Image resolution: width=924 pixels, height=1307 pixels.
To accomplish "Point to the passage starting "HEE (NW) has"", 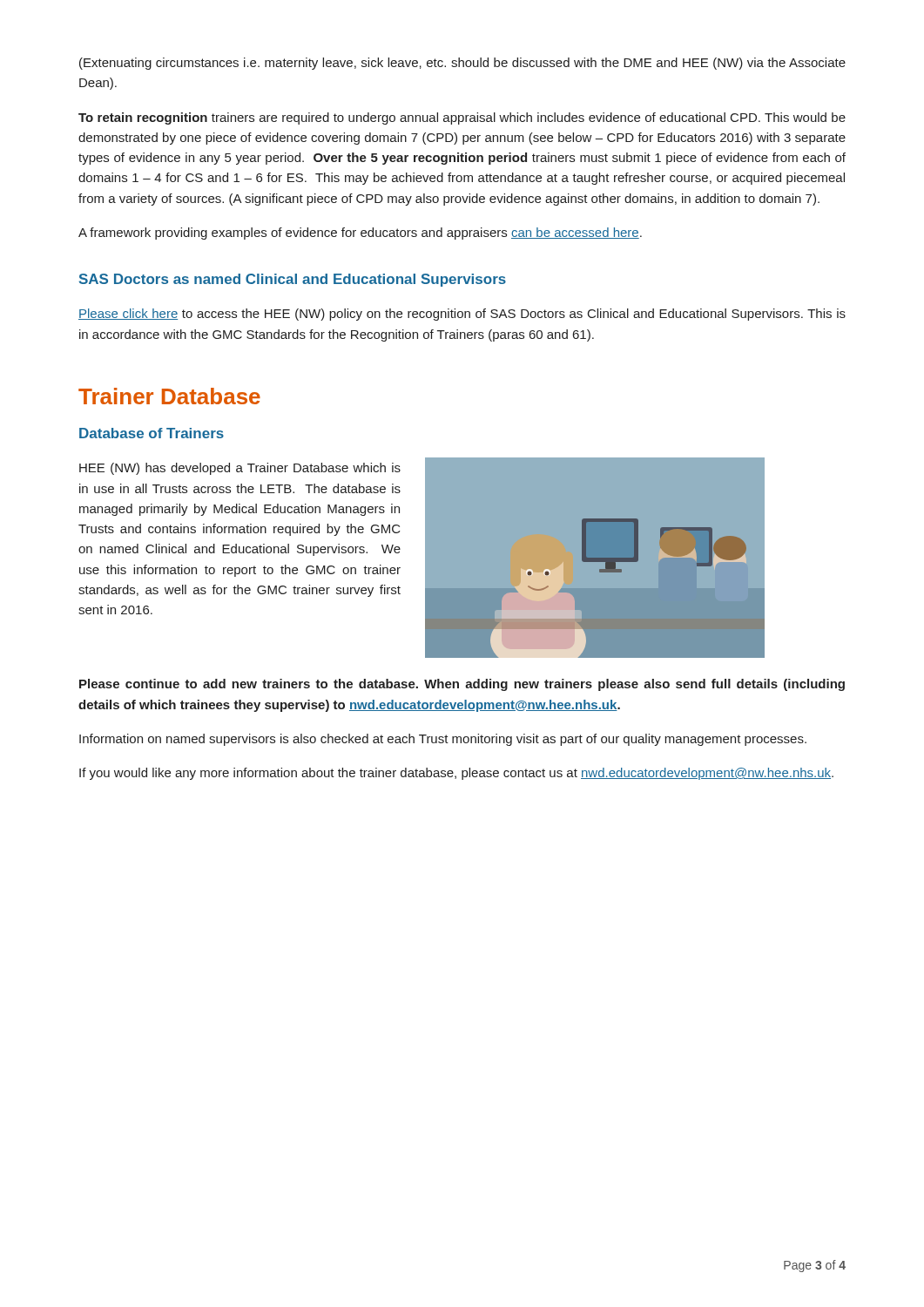I will tap(240, 539).
